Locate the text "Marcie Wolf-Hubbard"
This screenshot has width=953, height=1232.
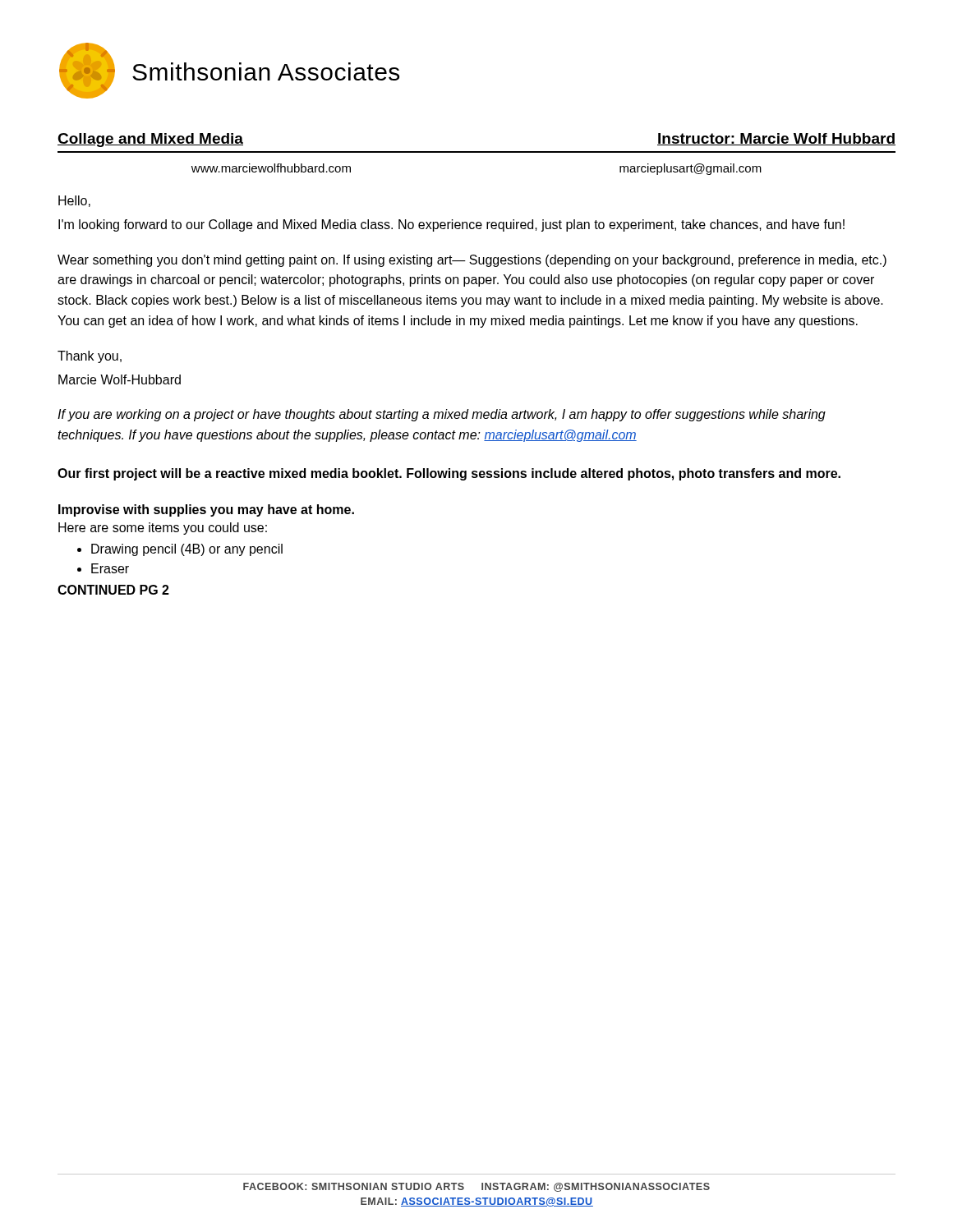(119, 380)
